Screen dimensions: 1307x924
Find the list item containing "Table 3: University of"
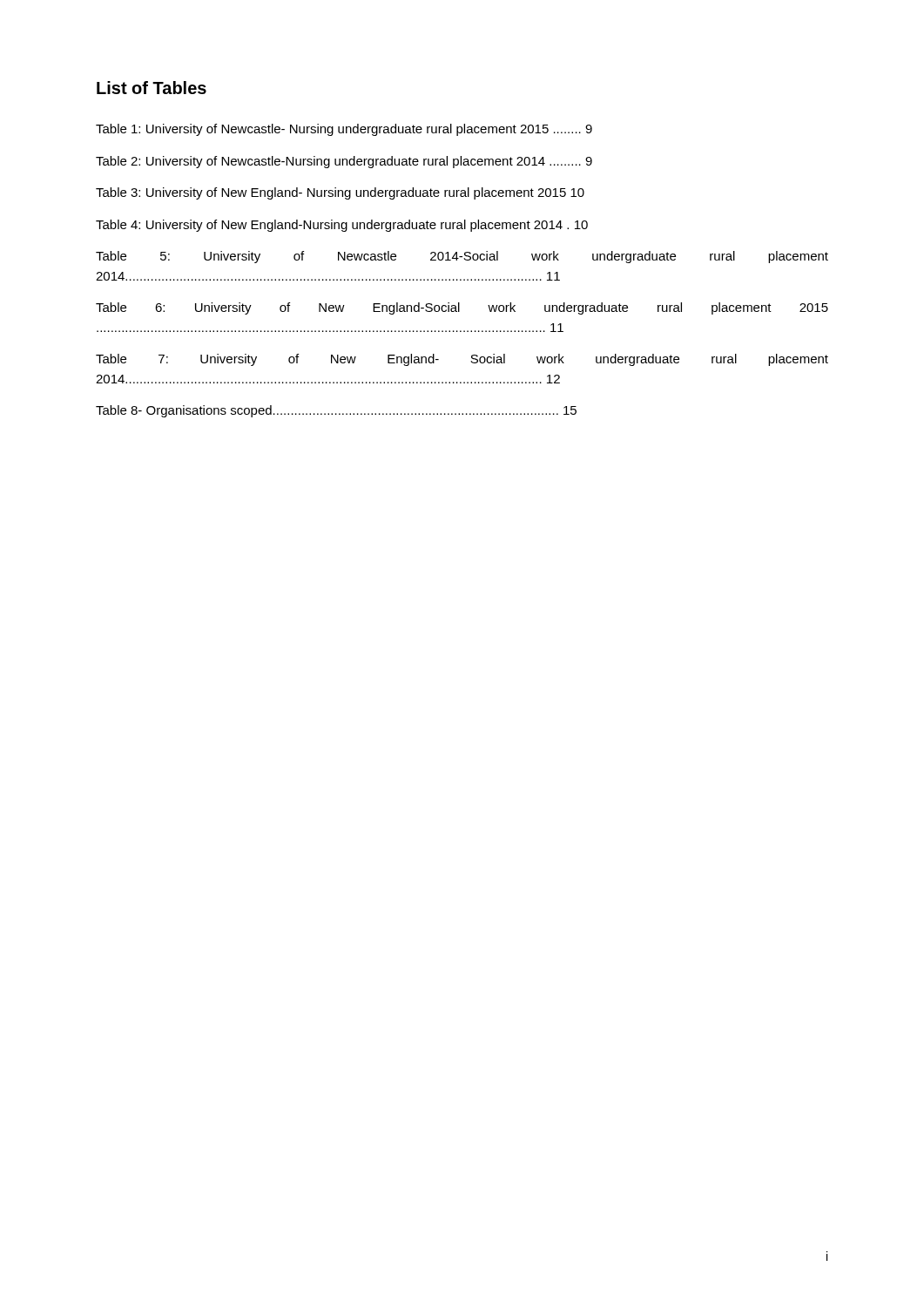tap(340, 192)
